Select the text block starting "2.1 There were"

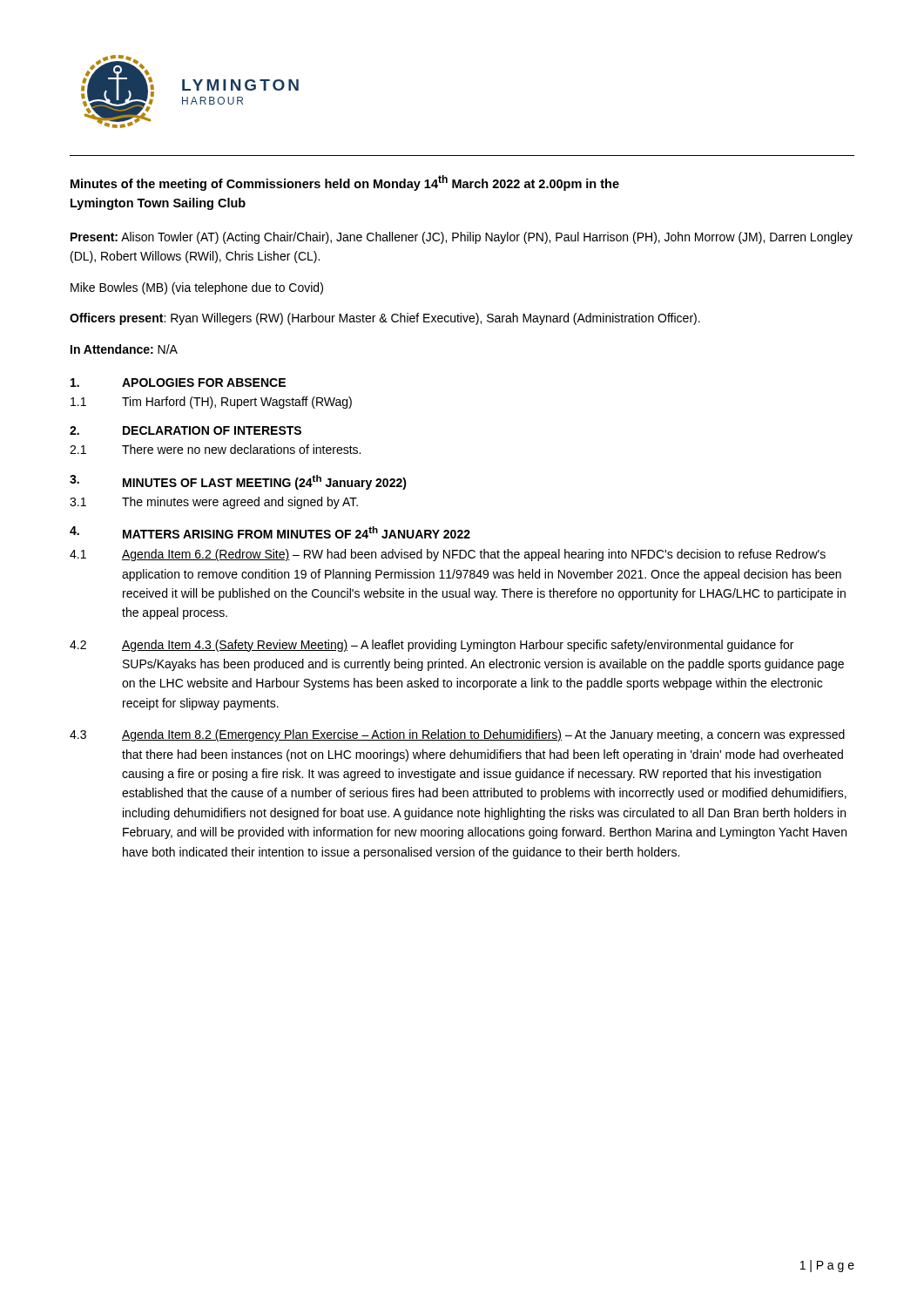(x=215, y=449)
